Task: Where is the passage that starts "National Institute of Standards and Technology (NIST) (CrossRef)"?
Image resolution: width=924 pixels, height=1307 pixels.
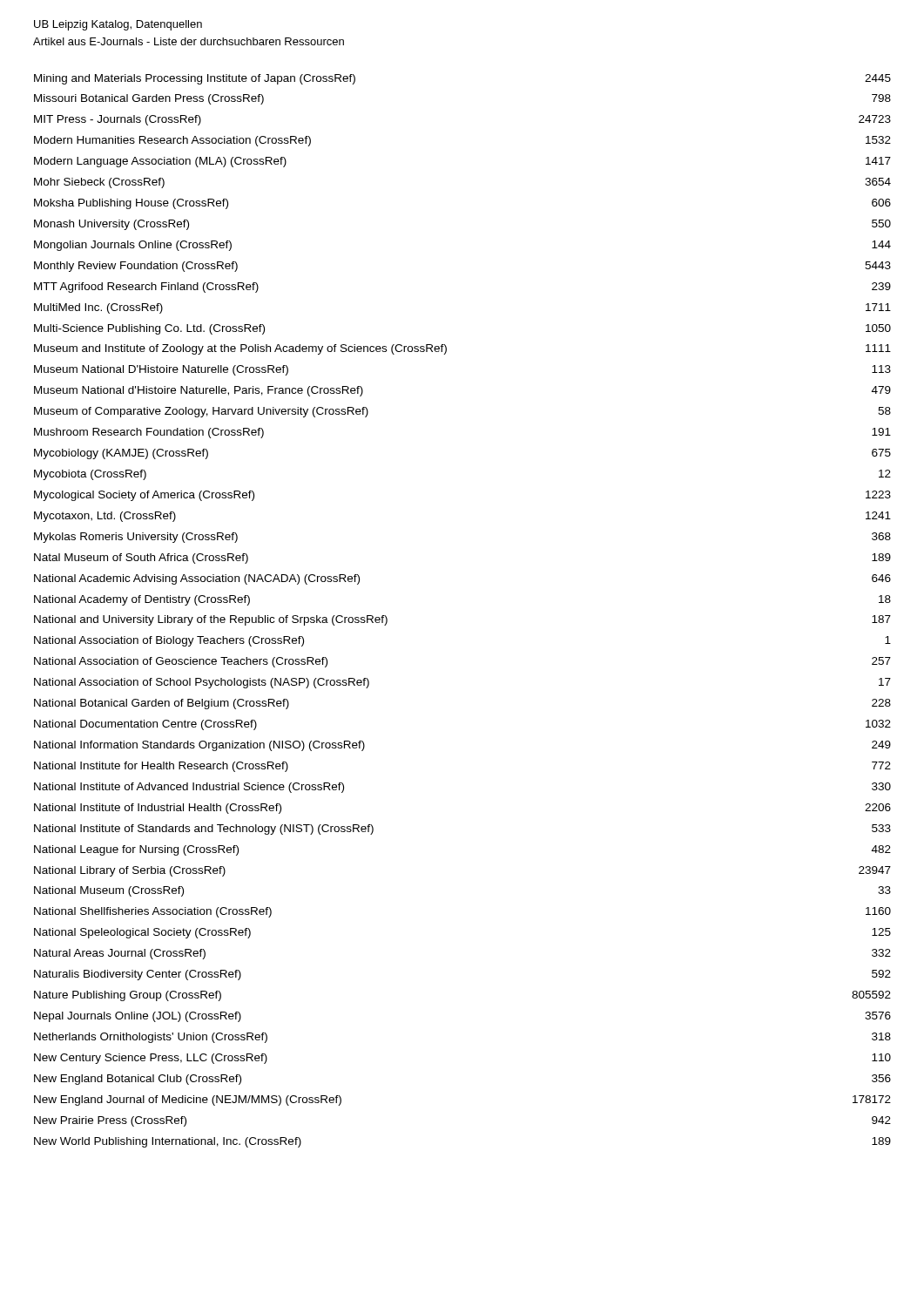Action: click(x=205, y=829)
